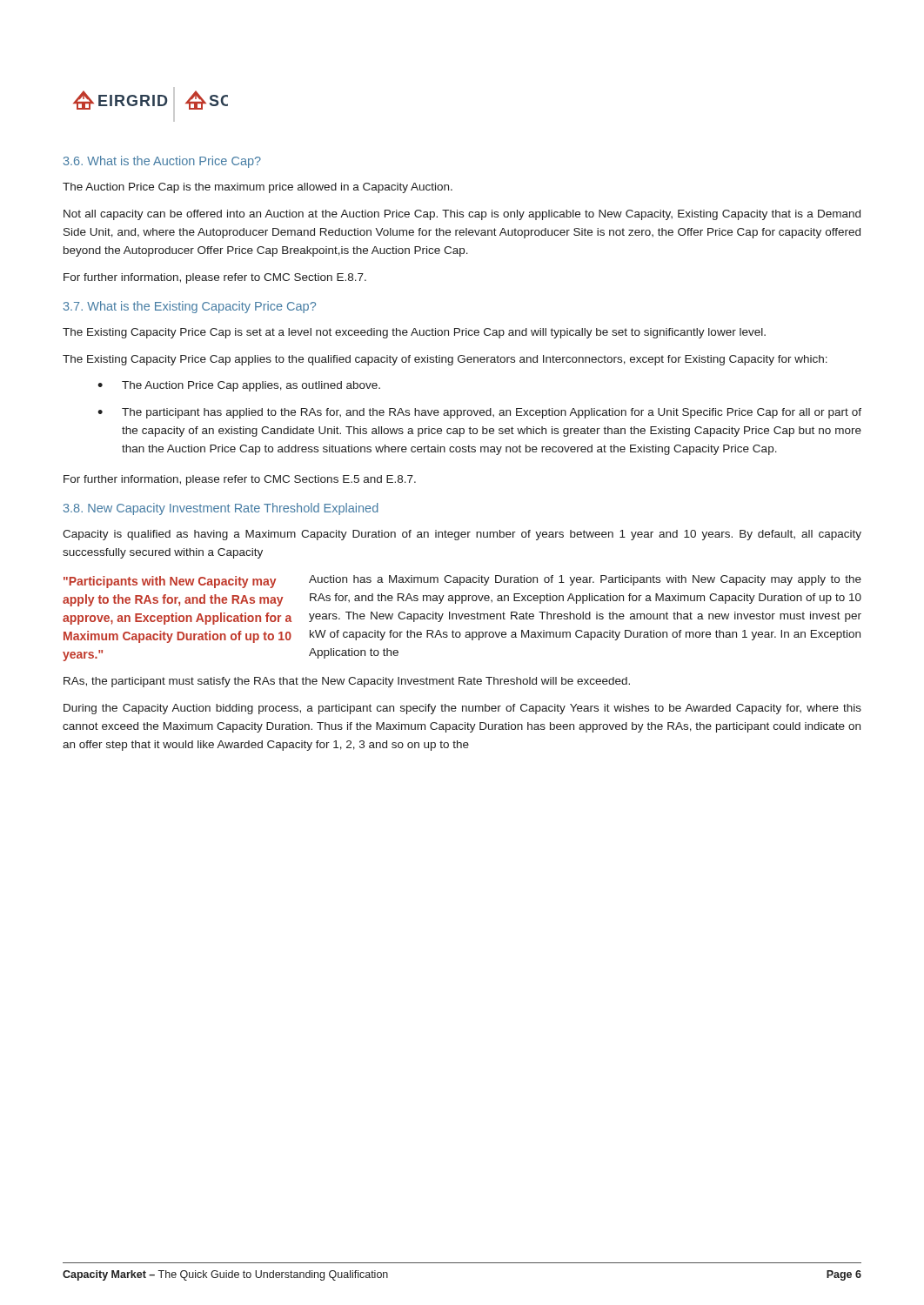
Task: Click on the text block that reads "Not all capacity can be"
Action: click(462, 232)
